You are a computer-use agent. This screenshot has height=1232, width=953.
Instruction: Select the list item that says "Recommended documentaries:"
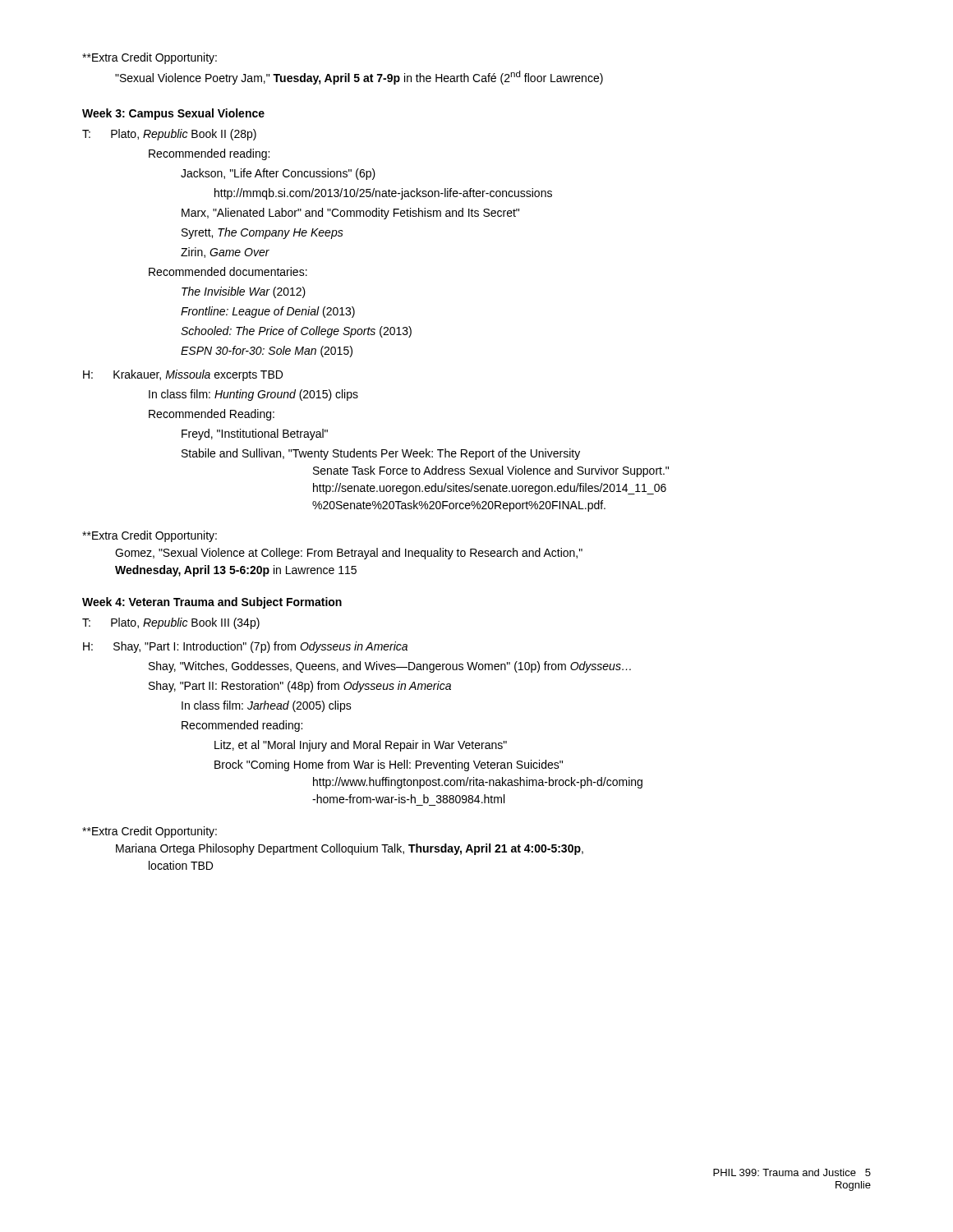pyautogui.click(x=228, y=272)
